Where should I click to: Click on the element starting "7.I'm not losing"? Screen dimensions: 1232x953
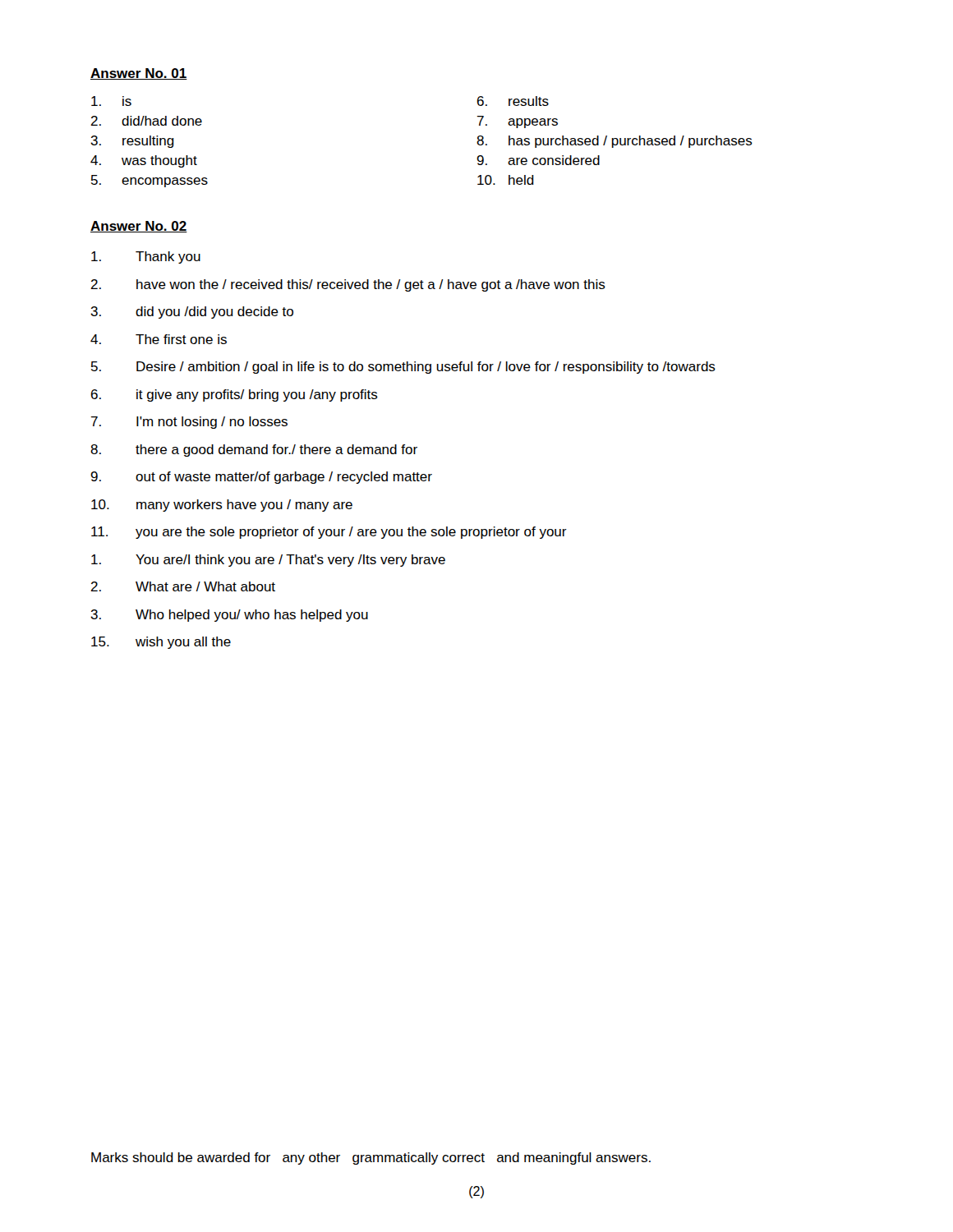(x=189, y=423)
